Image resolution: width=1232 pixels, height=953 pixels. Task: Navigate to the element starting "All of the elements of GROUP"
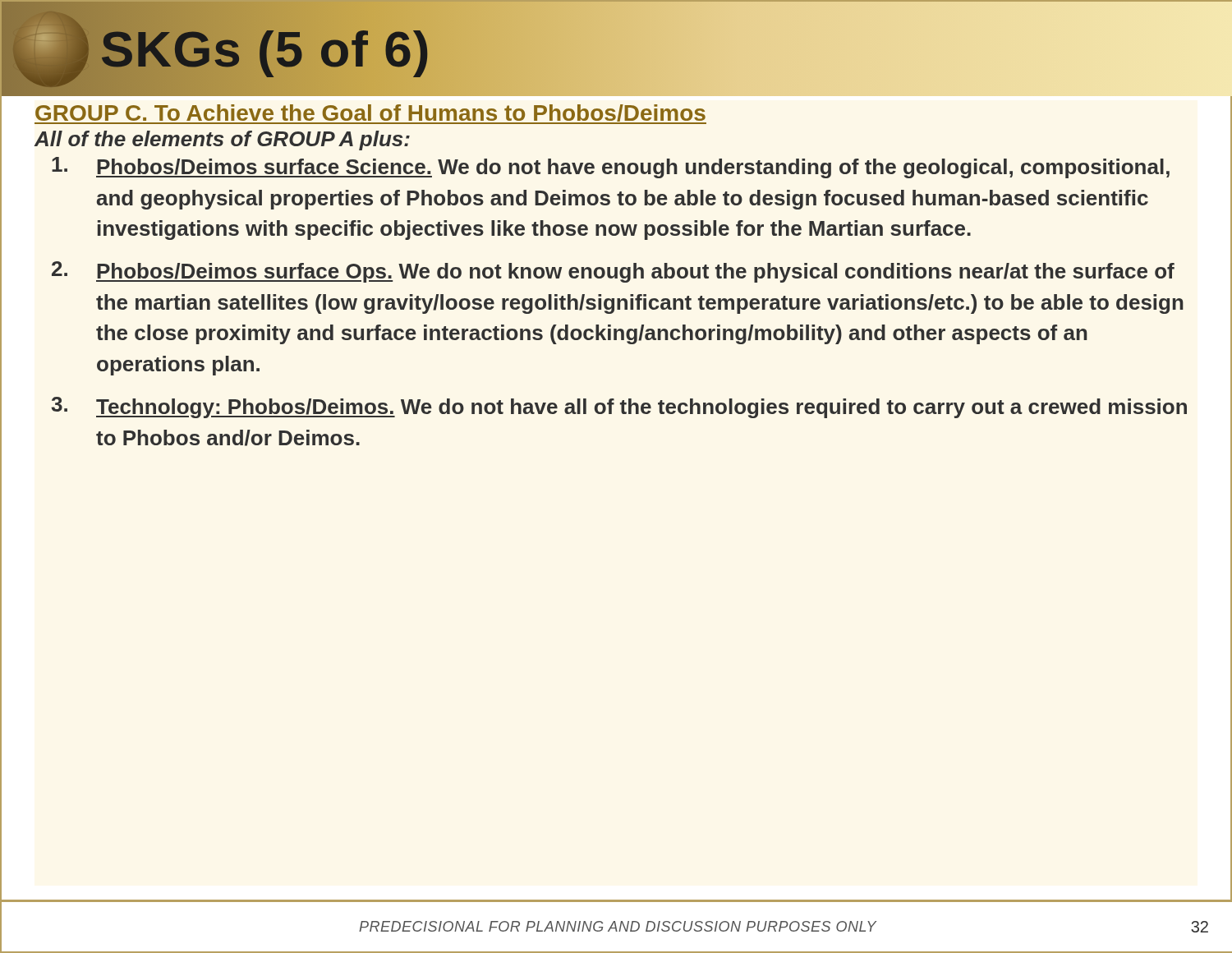click(223, 139)
